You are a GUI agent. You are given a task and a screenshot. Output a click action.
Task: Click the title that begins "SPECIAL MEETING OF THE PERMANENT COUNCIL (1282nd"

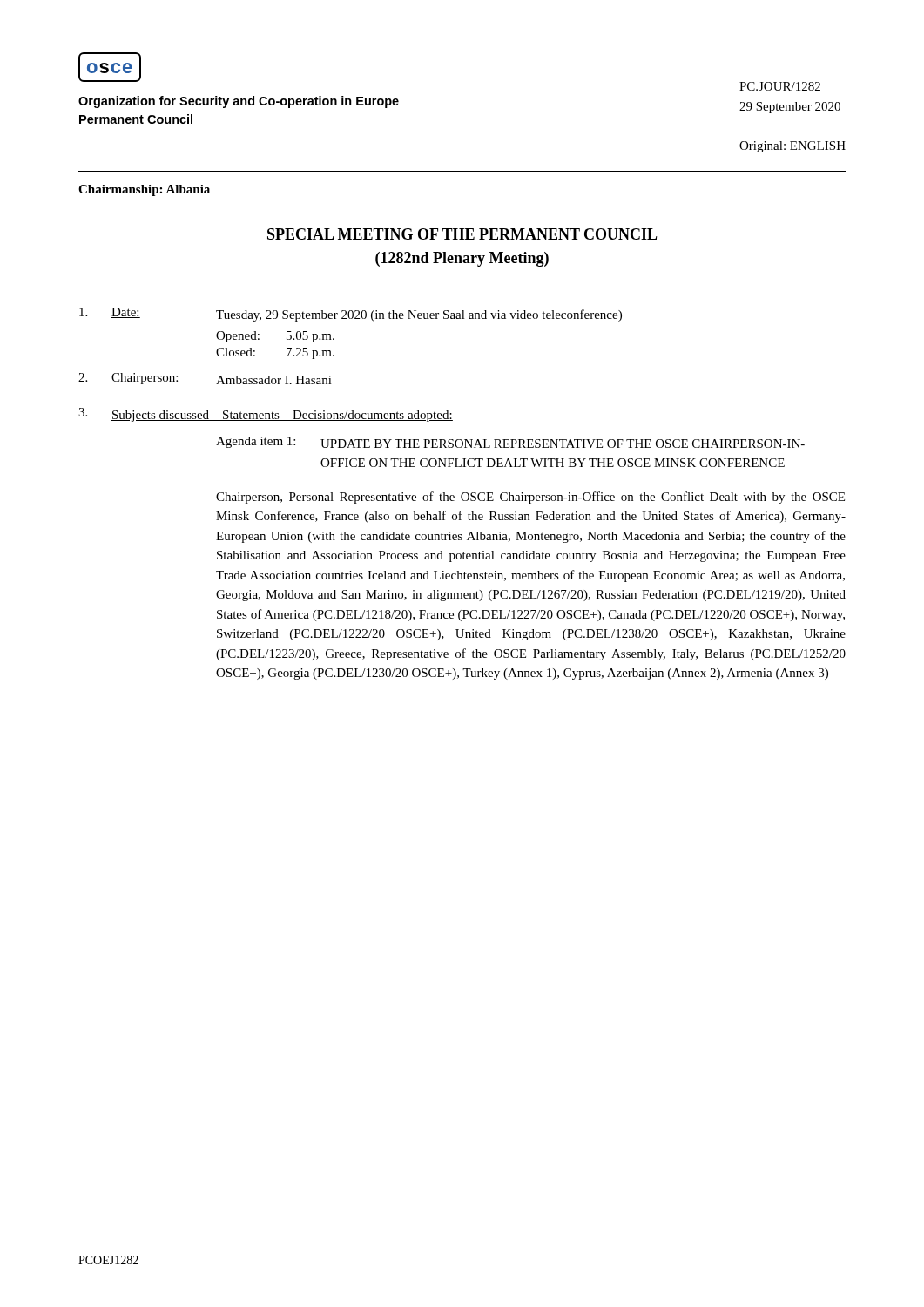click(x=462, y=246)
